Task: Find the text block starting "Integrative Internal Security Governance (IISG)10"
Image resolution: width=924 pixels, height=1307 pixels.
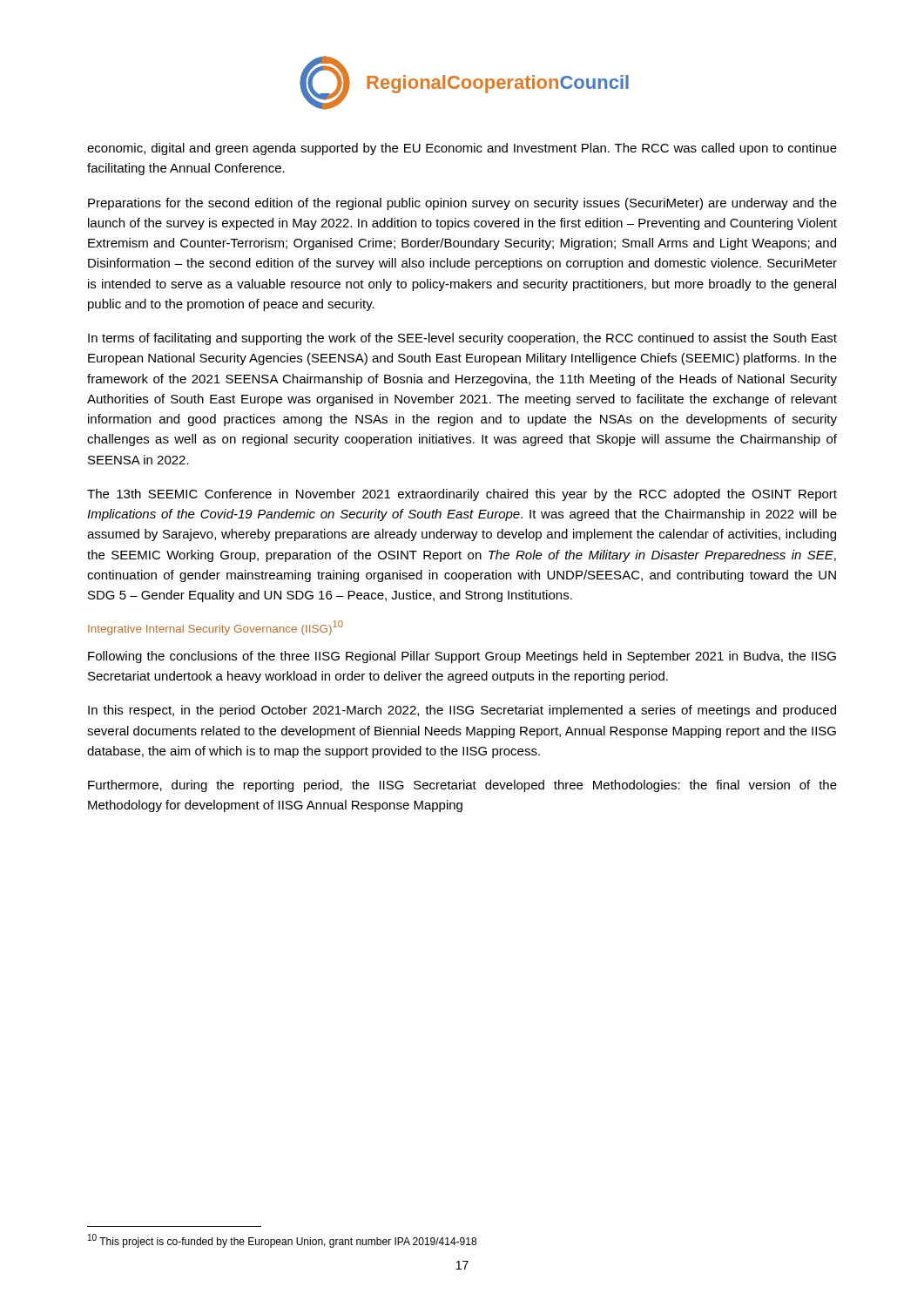Action: pos(215,627)
